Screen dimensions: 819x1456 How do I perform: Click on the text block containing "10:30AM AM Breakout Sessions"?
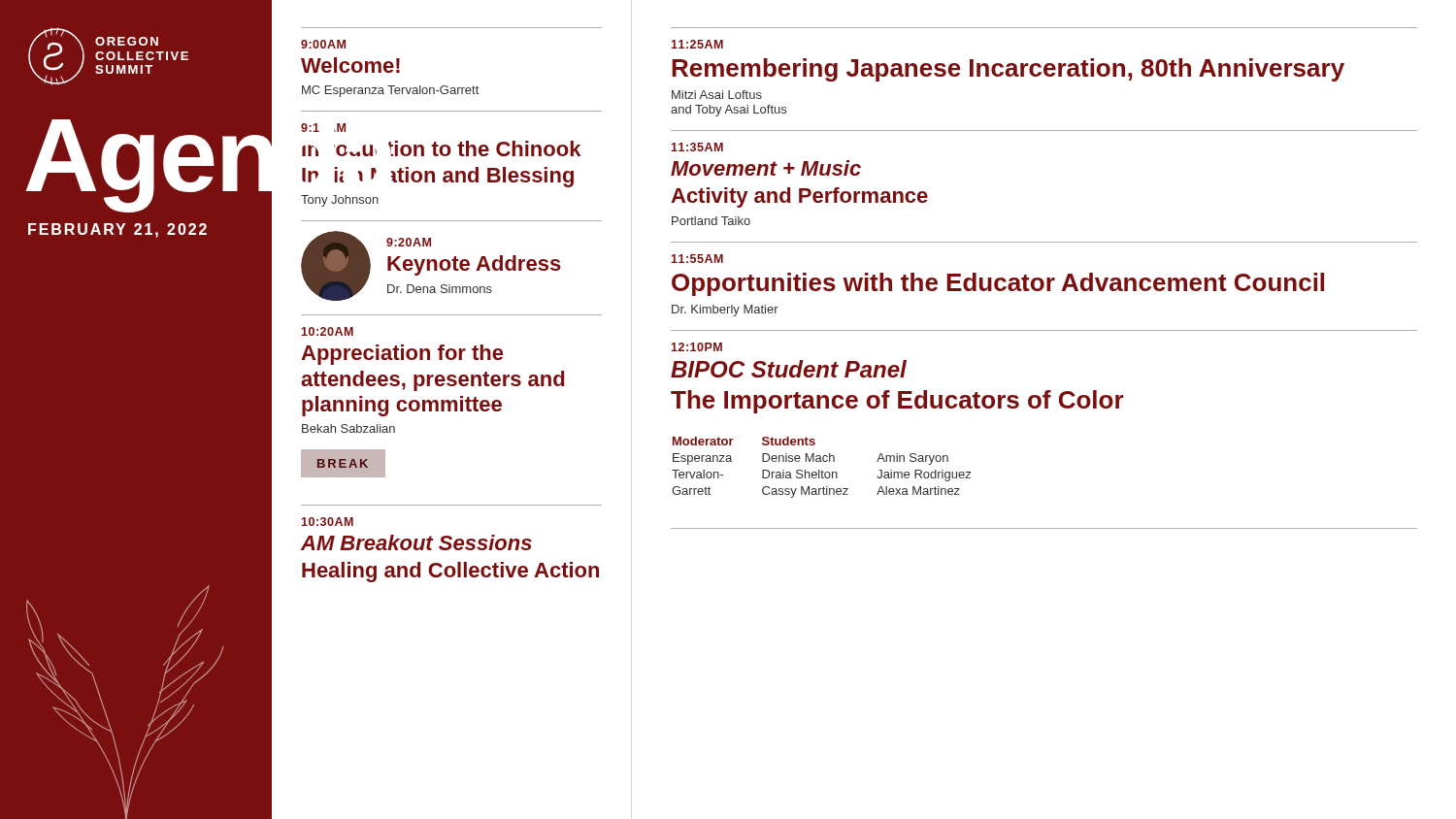[451, 550]
